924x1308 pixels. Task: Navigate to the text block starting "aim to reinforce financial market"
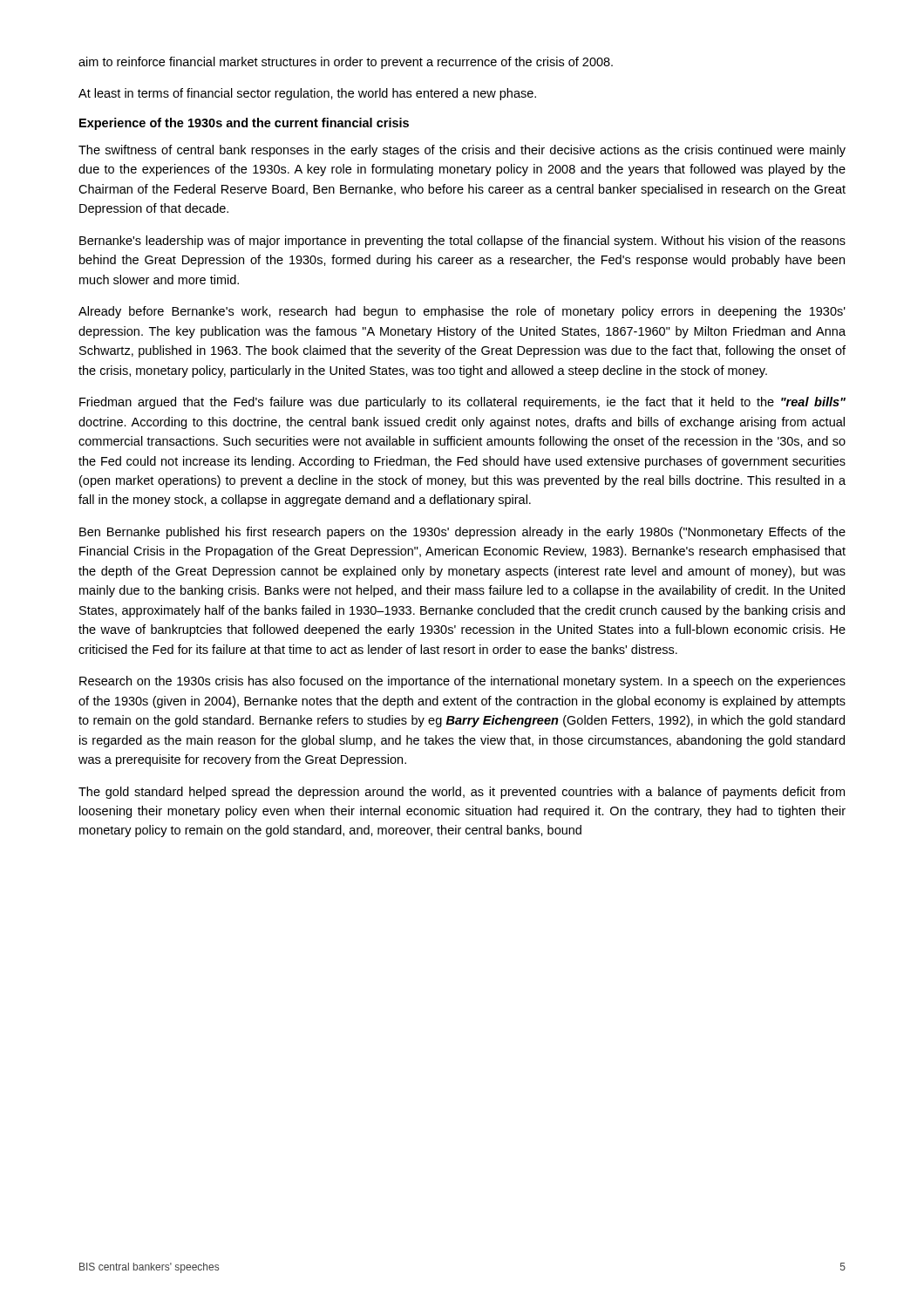point(346,62)
